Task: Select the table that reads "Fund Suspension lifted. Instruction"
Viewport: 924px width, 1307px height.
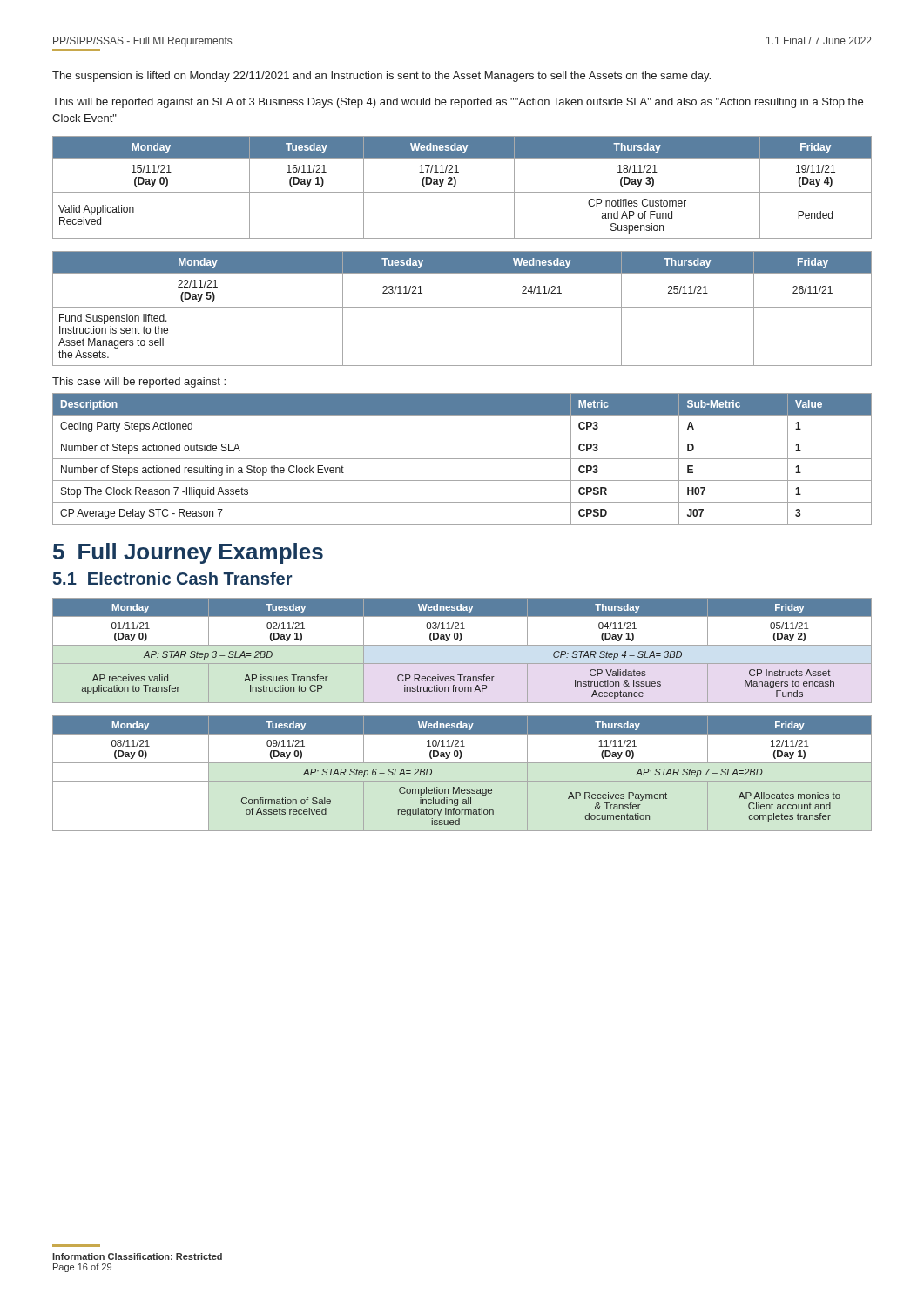Action: tap(462, 308)
